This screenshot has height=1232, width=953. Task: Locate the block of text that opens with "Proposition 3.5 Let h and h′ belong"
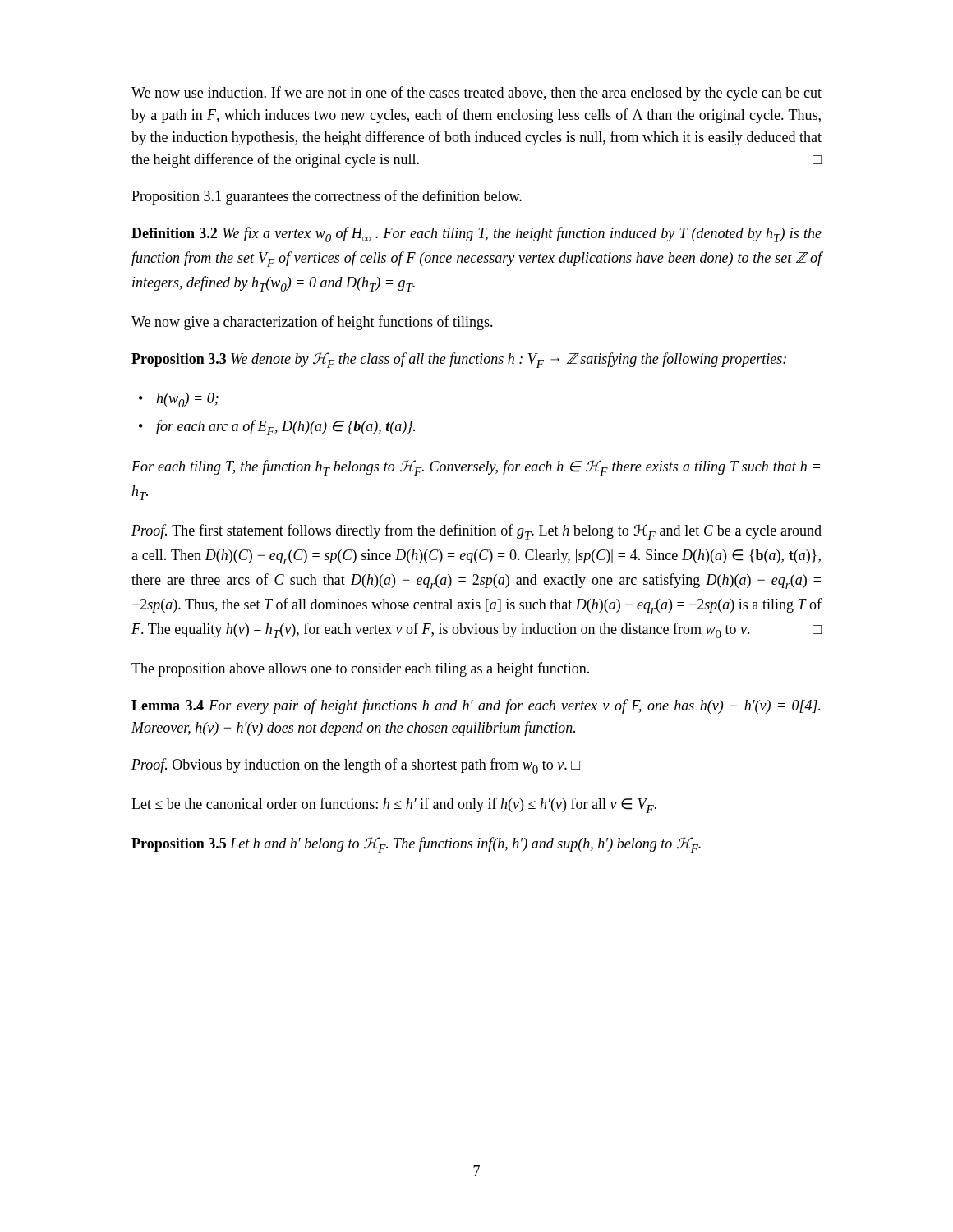coord(417,845)
